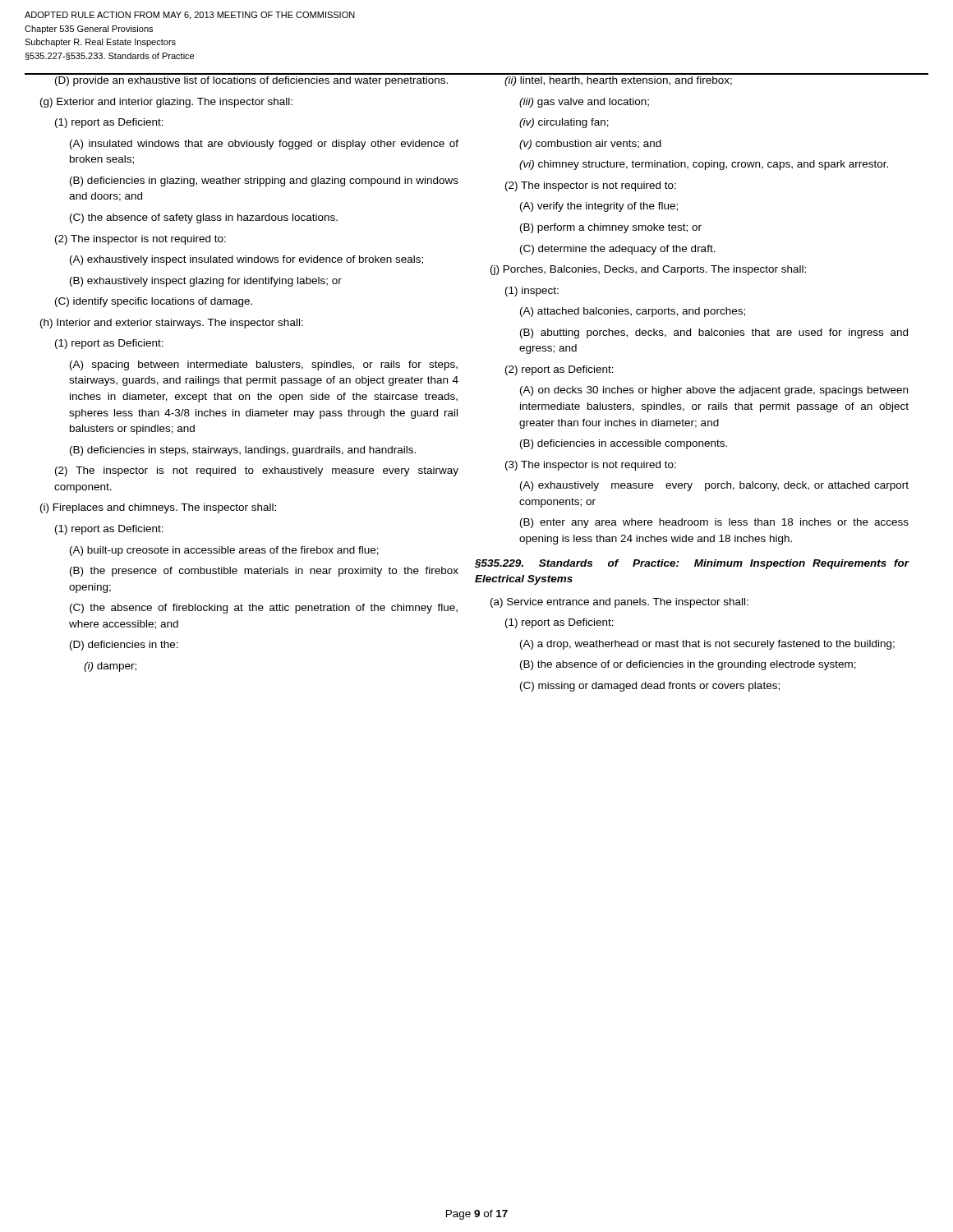Locate the element starting "(A) insulated windows that are obviously"

264,151
